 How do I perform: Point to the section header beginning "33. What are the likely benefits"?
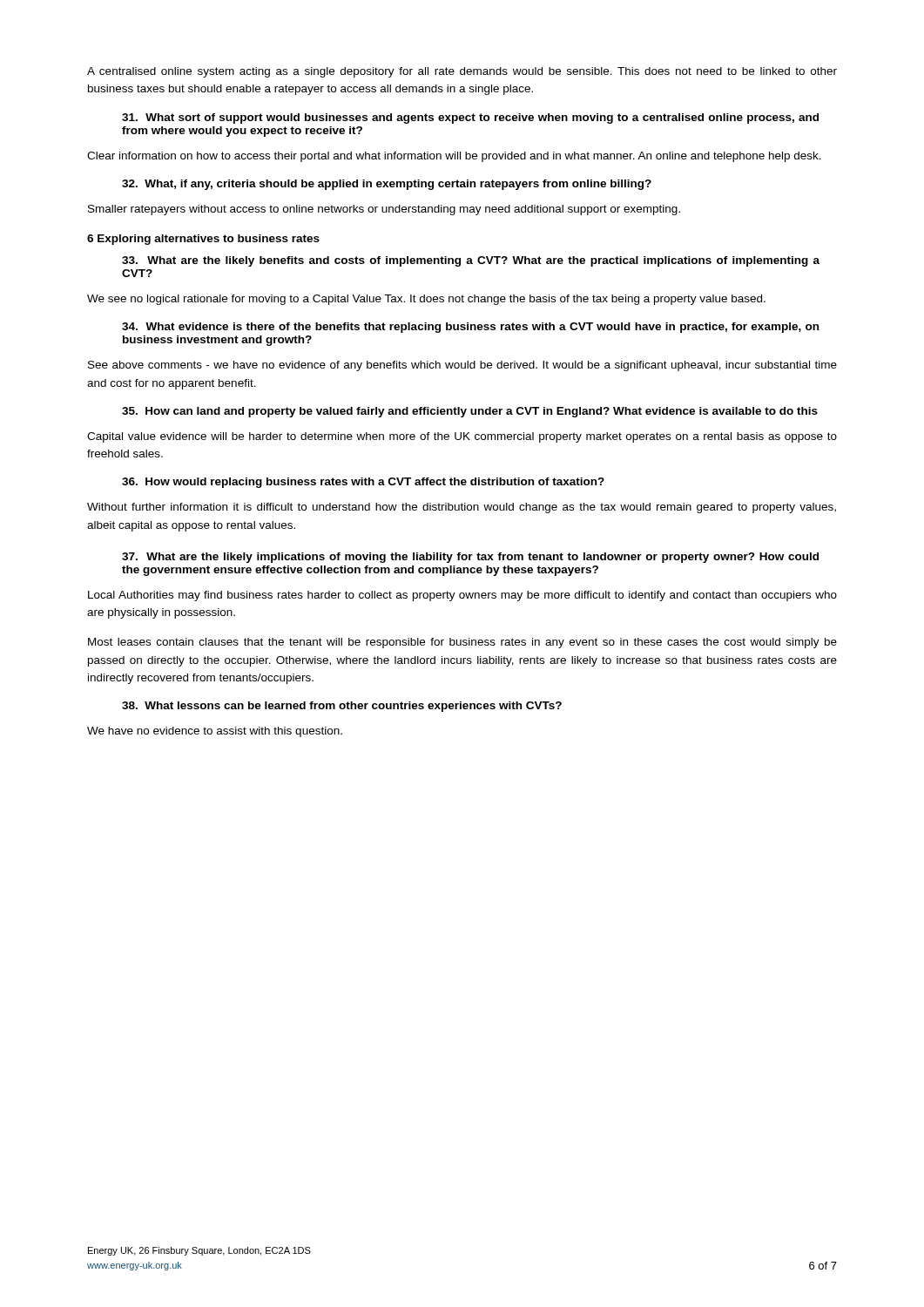471,267
